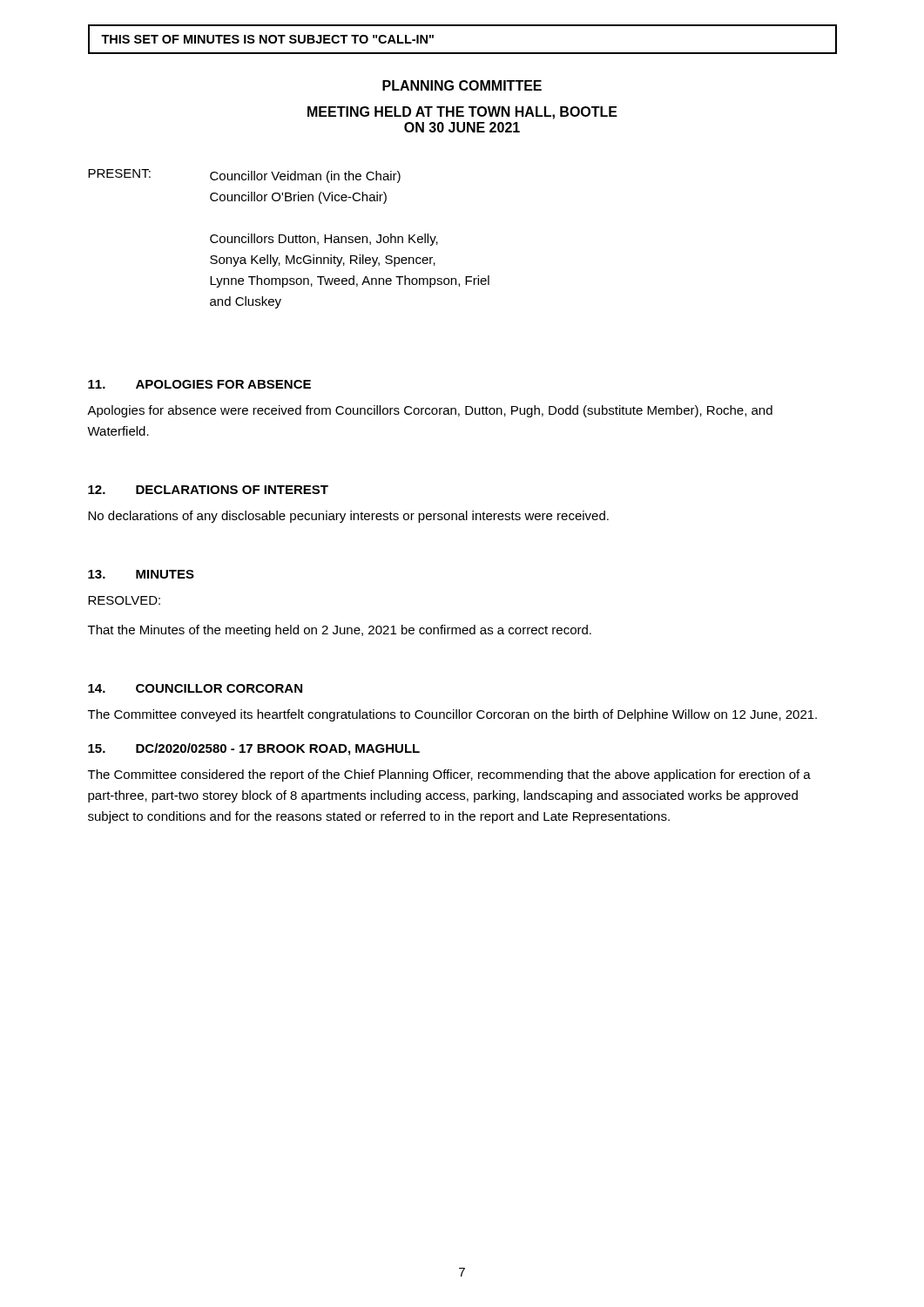Screen dimensions: 1307x924
Task: Locate the region starting "13. MINUTES"
Action: click(141, 574)
